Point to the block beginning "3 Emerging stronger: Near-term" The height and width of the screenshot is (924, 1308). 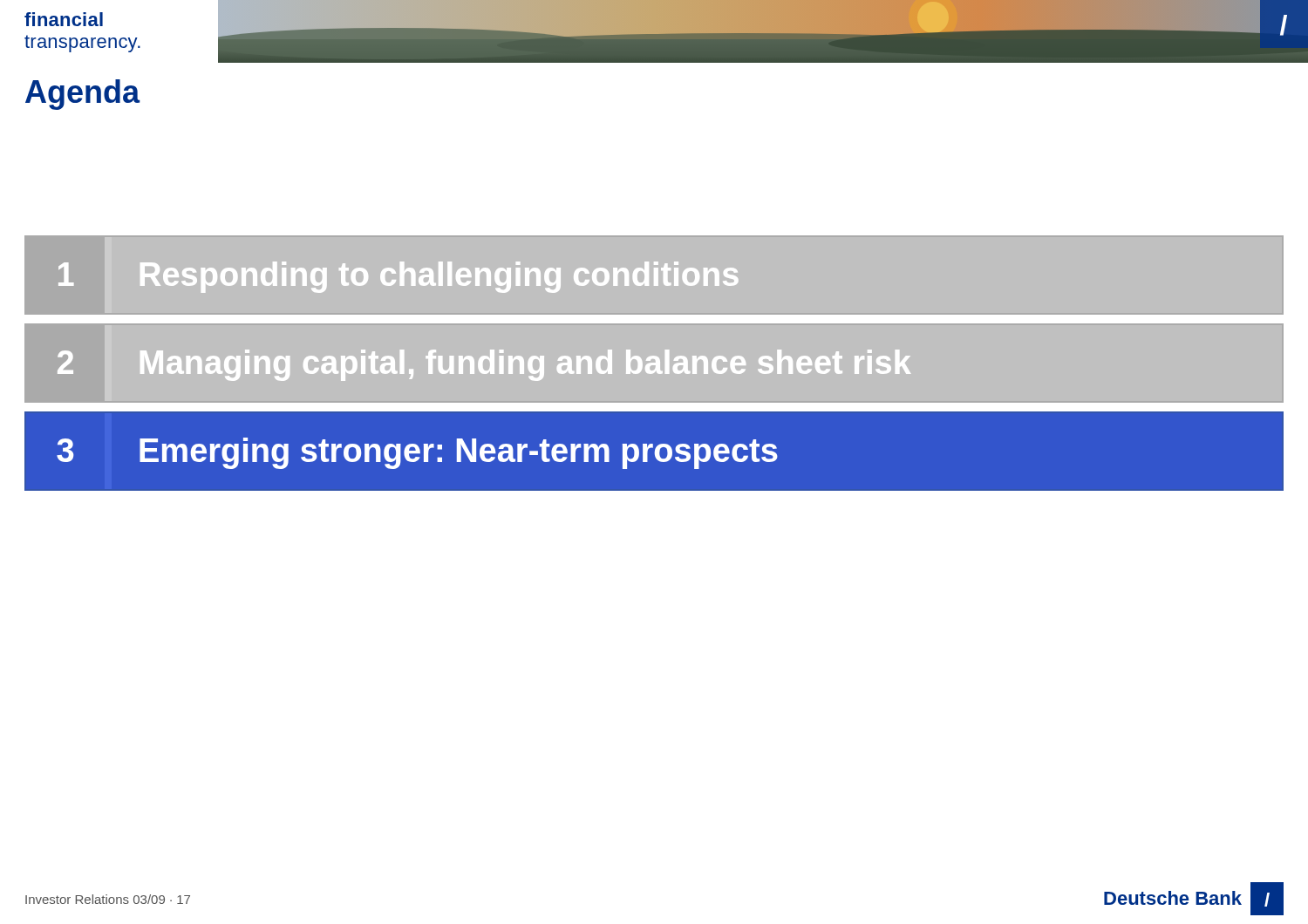654,451
